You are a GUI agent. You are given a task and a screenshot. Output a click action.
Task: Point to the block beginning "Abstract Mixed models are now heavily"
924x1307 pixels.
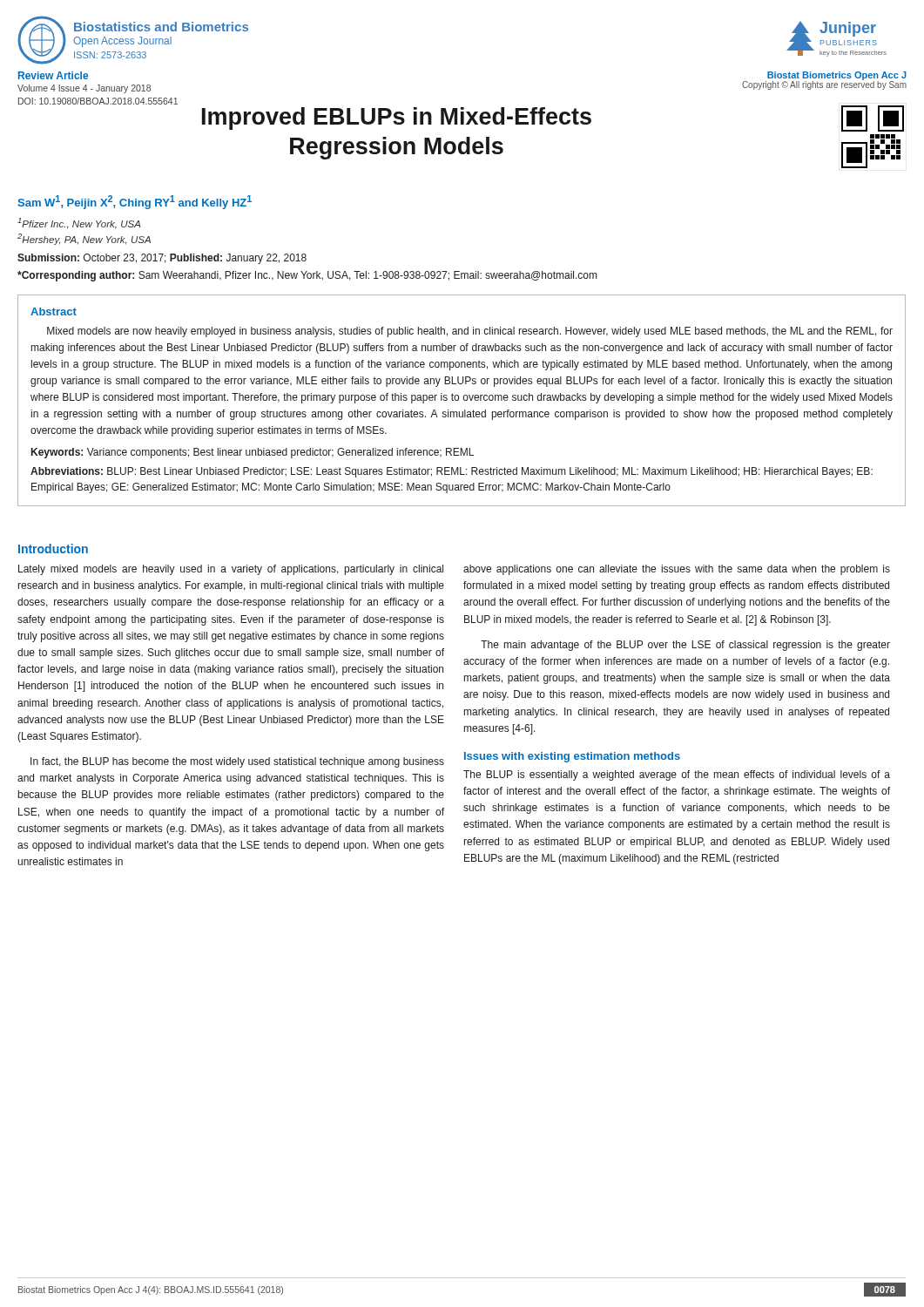[x=462, y=400]
